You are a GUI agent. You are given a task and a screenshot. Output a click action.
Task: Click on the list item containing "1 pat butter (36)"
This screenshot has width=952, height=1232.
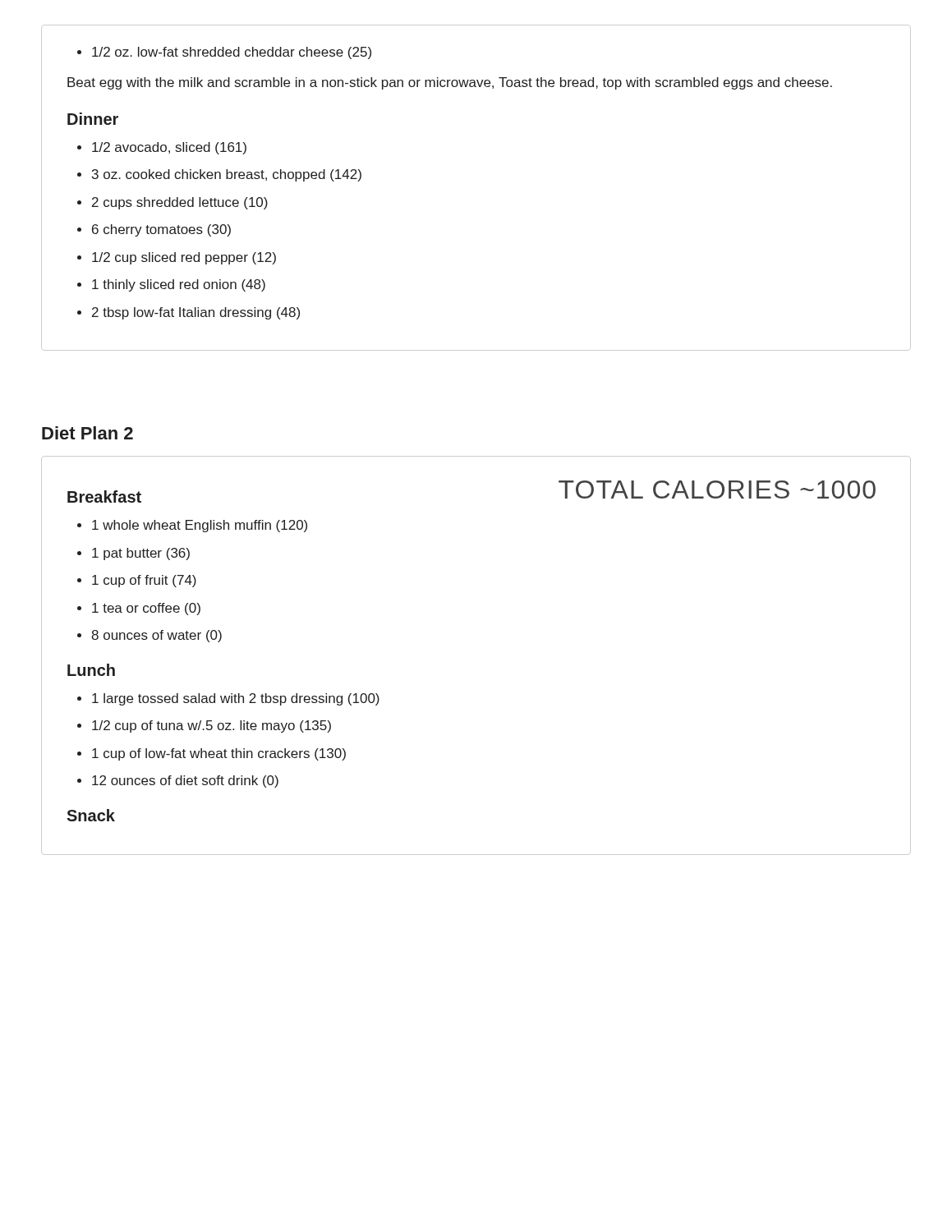pyautogui.click(x=133, y=554)
